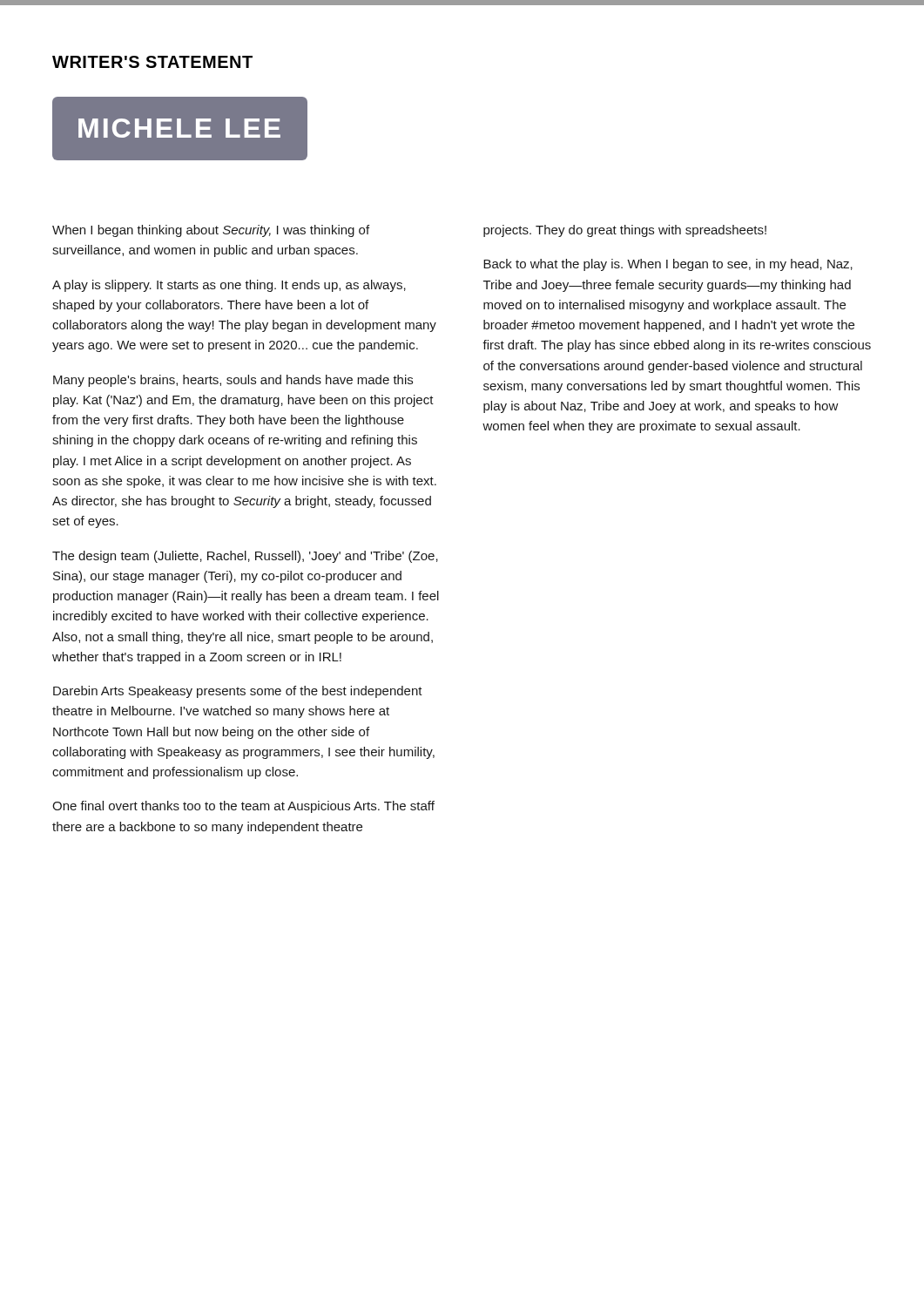Click on the text starting "One final overt thanks too"

[x=247, y=816]
